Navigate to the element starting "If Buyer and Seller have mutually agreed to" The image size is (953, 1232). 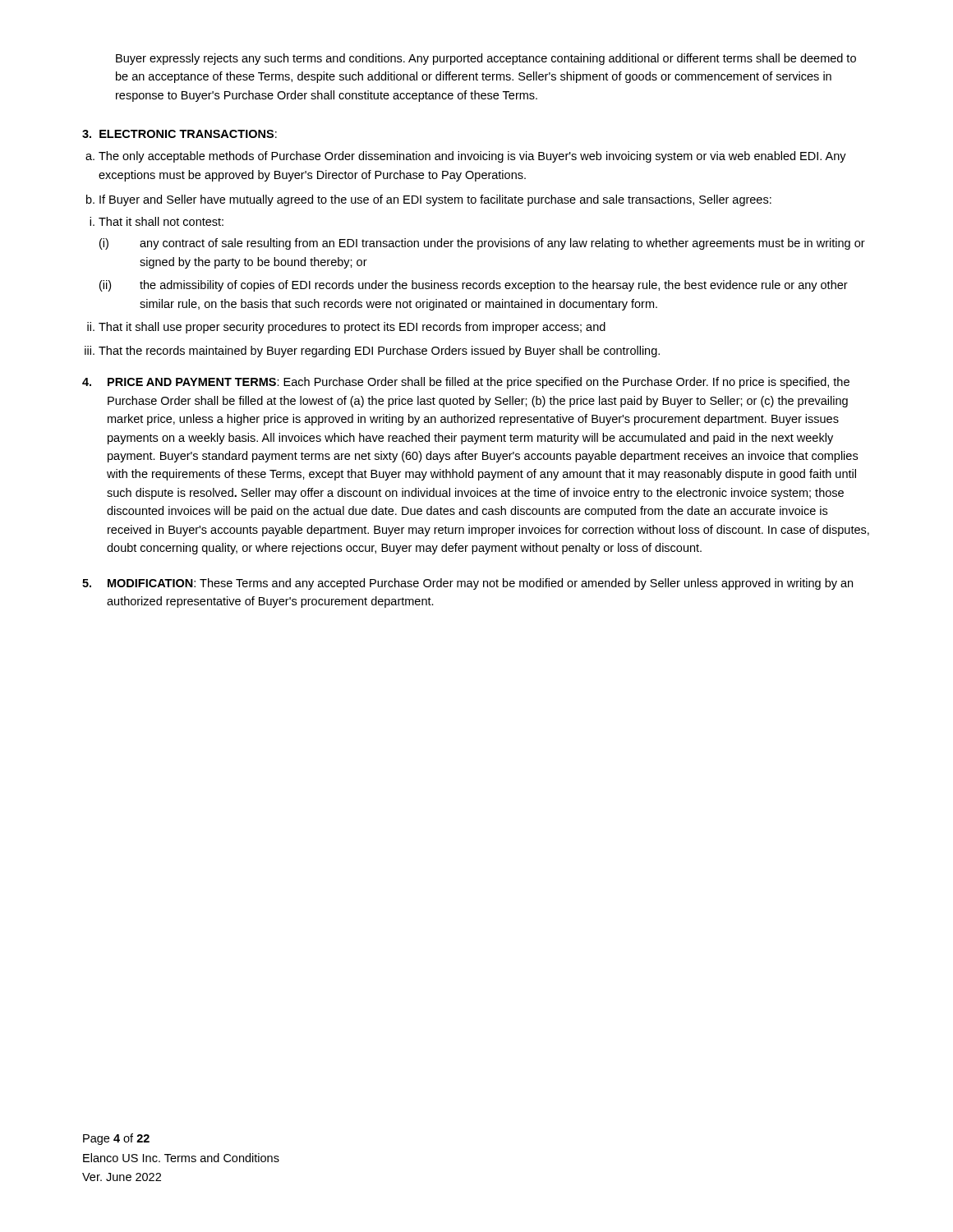point(485,277)
